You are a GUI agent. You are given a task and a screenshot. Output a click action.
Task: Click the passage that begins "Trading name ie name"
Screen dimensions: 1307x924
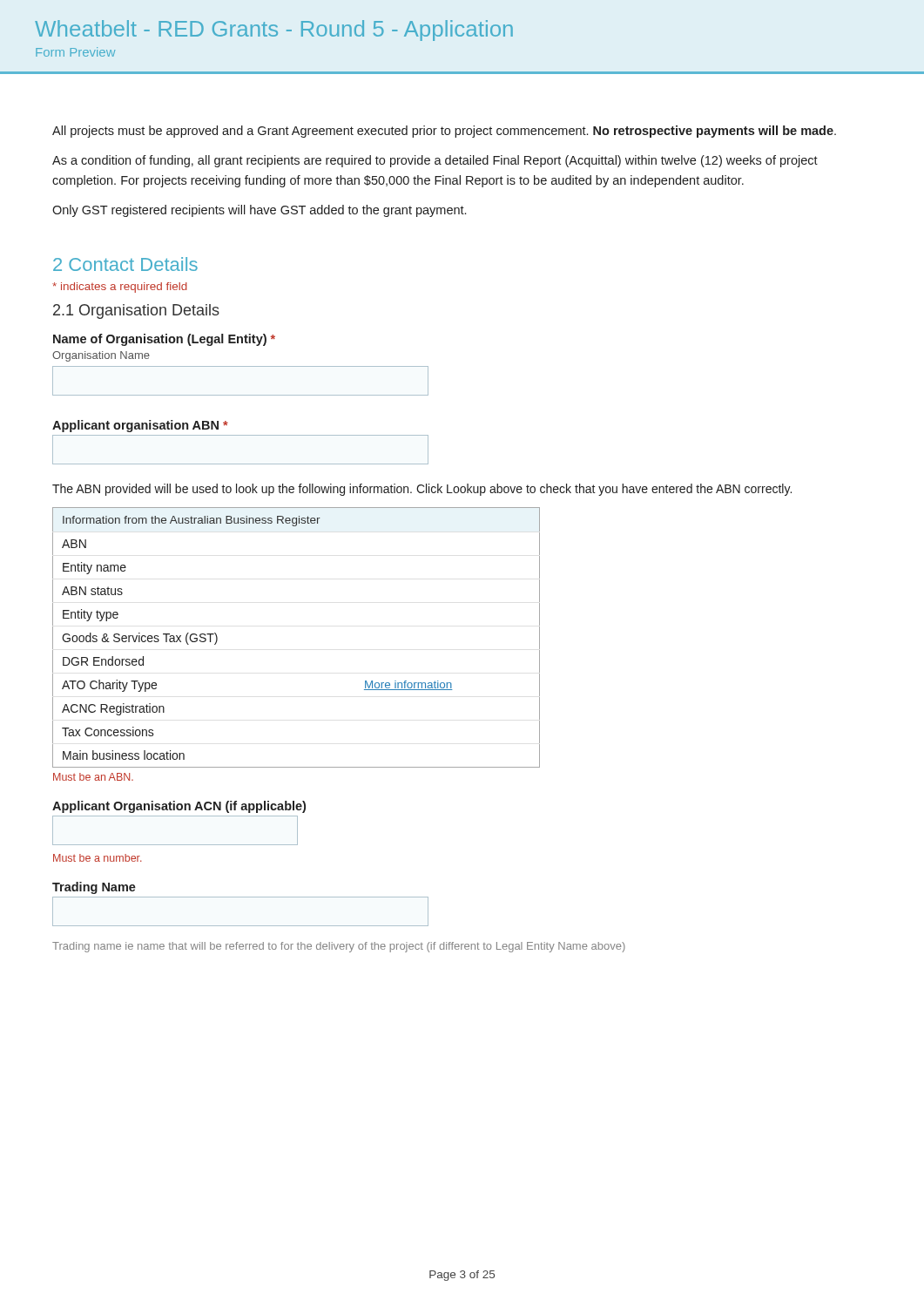(339, 946)
